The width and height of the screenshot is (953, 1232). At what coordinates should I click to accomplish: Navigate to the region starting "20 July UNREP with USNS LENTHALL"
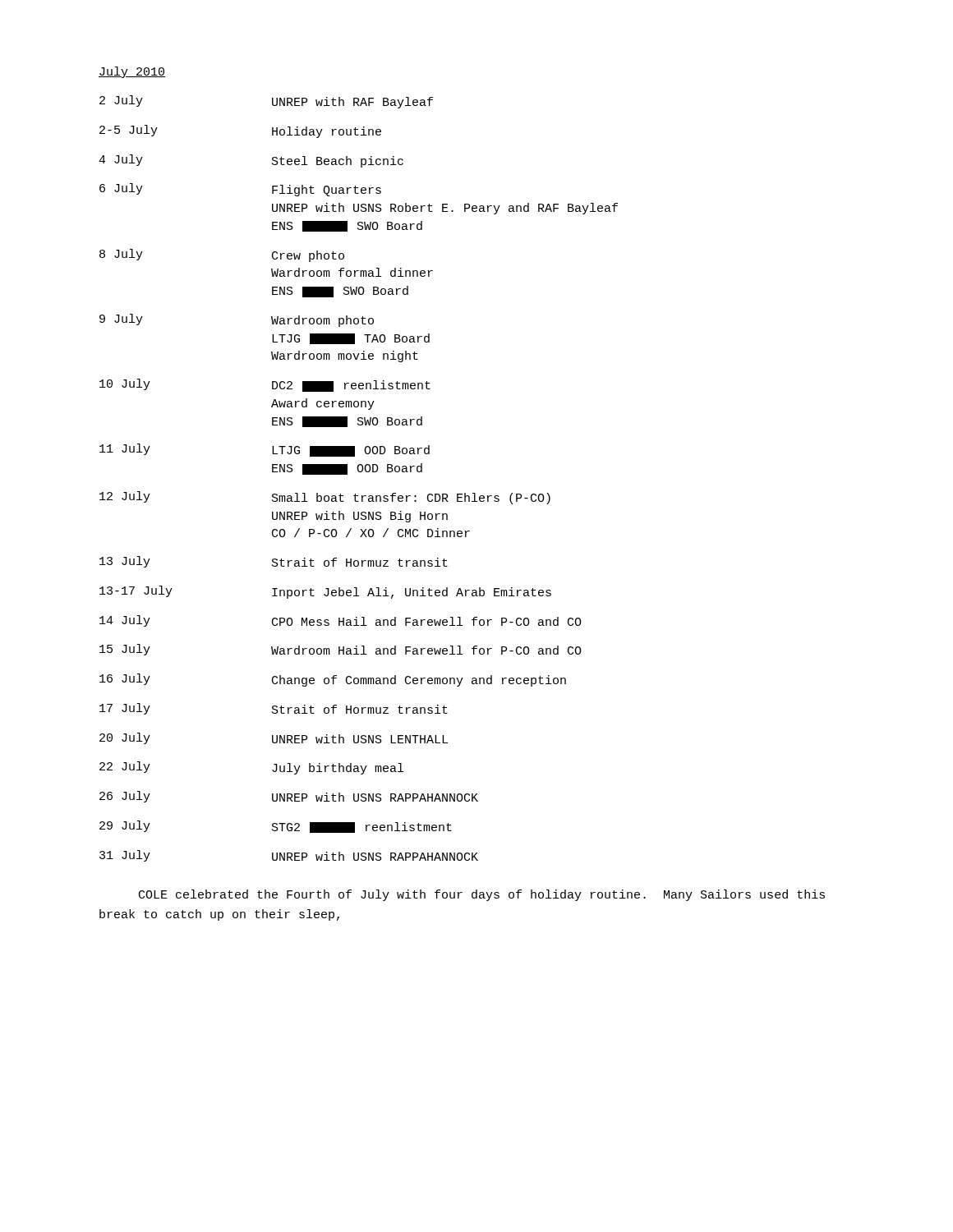(274, 740)
